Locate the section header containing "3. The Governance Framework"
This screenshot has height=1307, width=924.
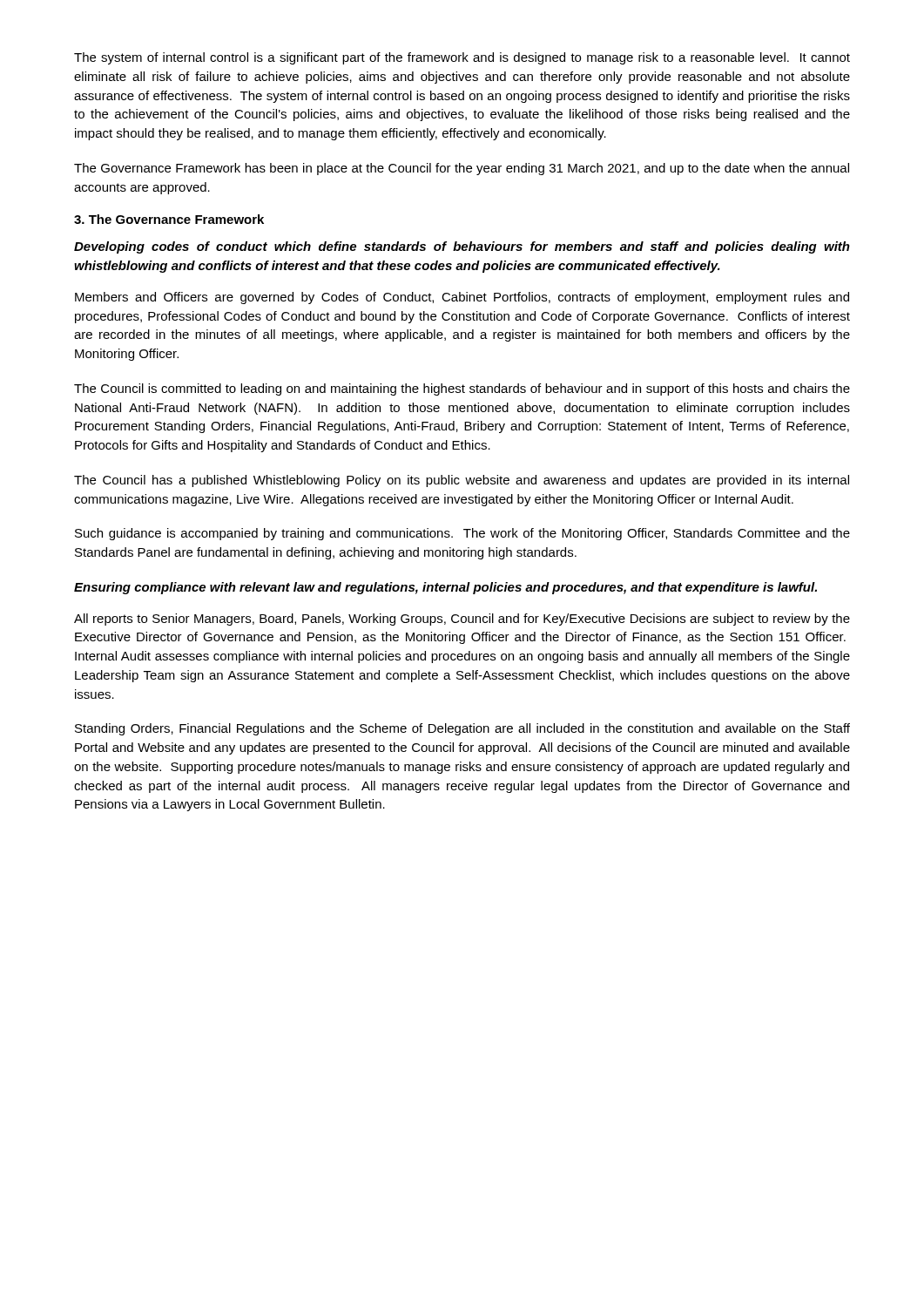[169, 219]
